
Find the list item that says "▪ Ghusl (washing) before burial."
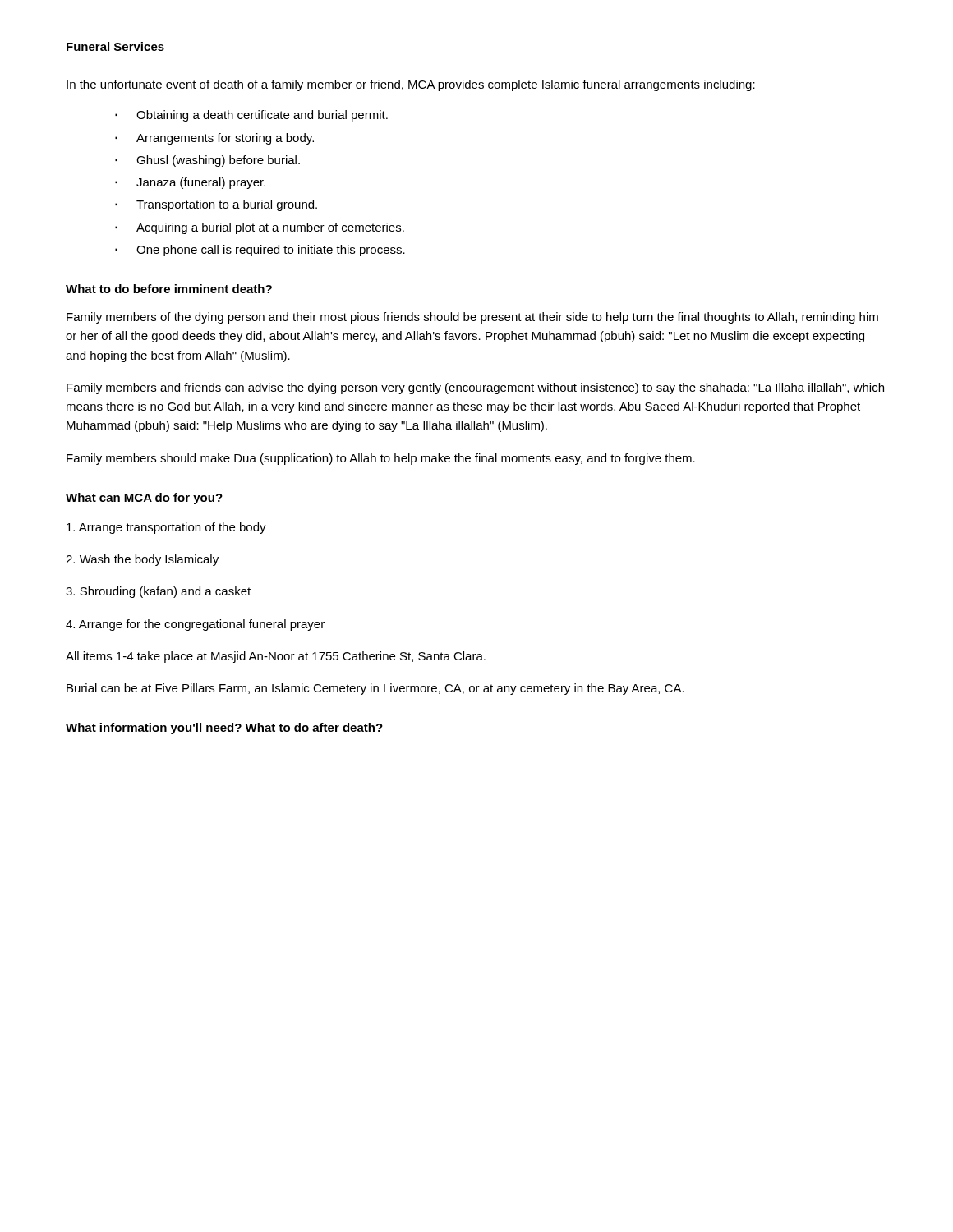click(208, 160)
